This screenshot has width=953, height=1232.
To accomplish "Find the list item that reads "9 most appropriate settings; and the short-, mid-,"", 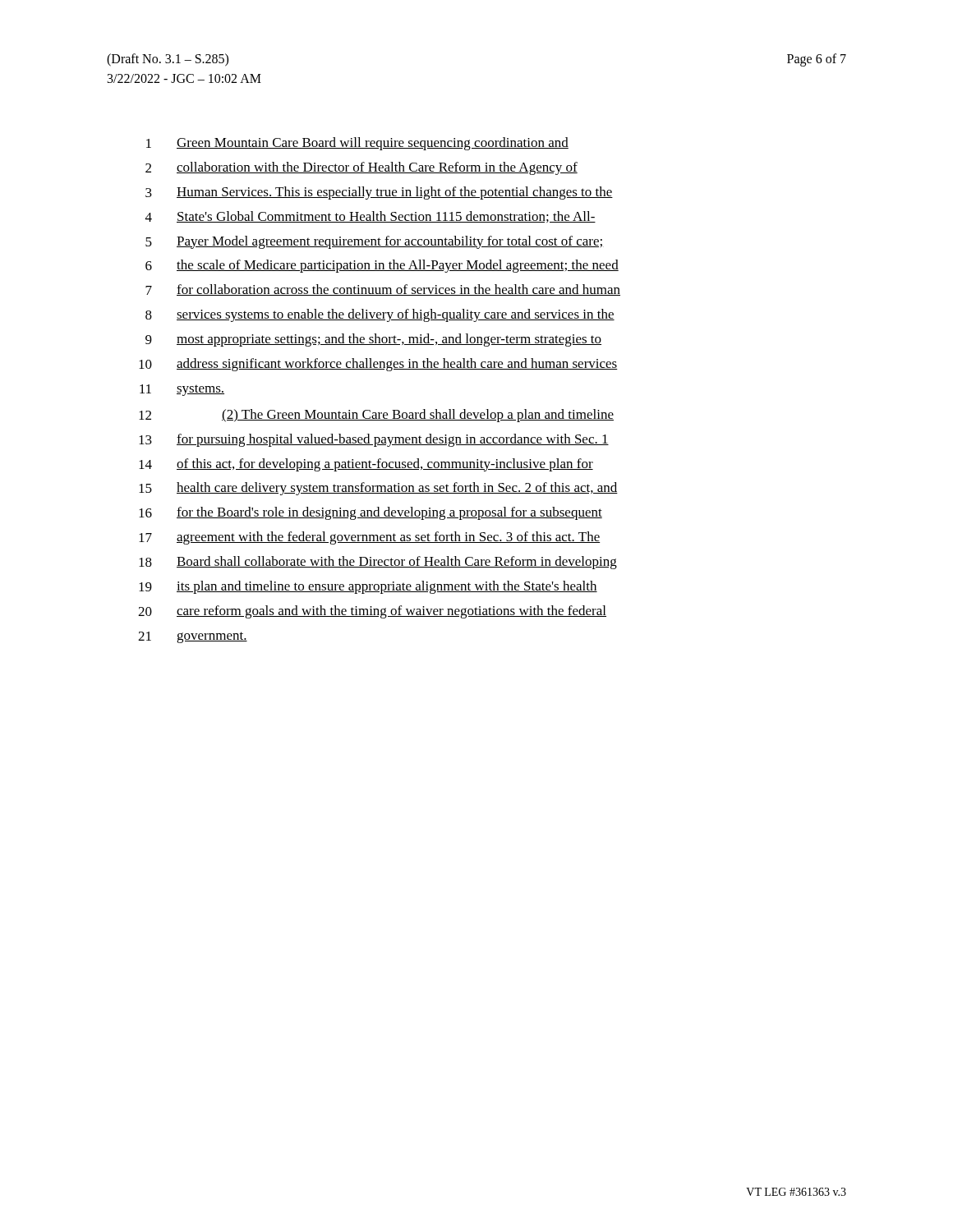I will click(476, 340).
